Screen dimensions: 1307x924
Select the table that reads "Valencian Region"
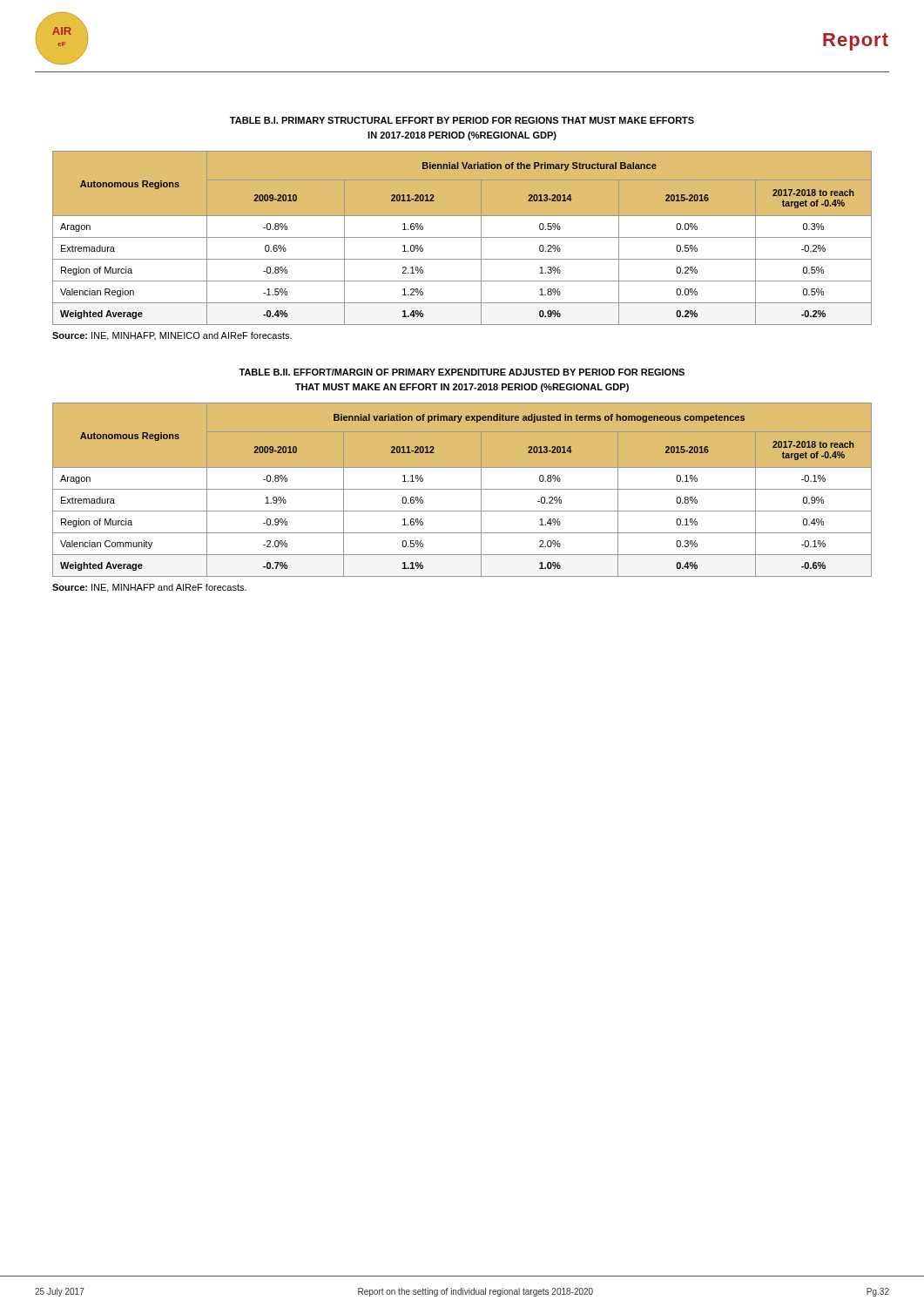tap(462, 238)
